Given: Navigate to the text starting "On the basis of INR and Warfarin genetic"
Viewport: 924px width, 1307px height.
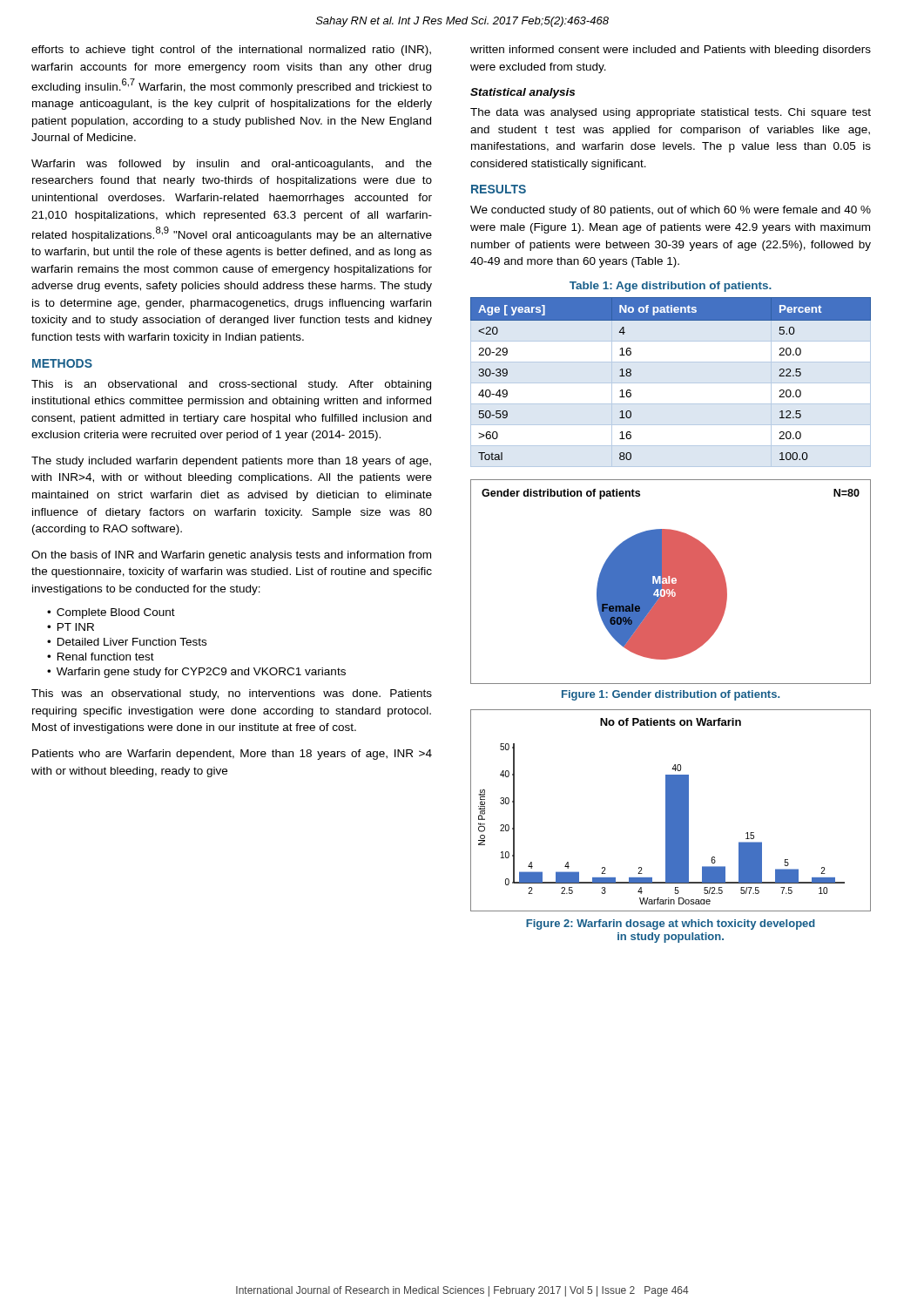Looking at the screenshot, I should coord(232,572).
